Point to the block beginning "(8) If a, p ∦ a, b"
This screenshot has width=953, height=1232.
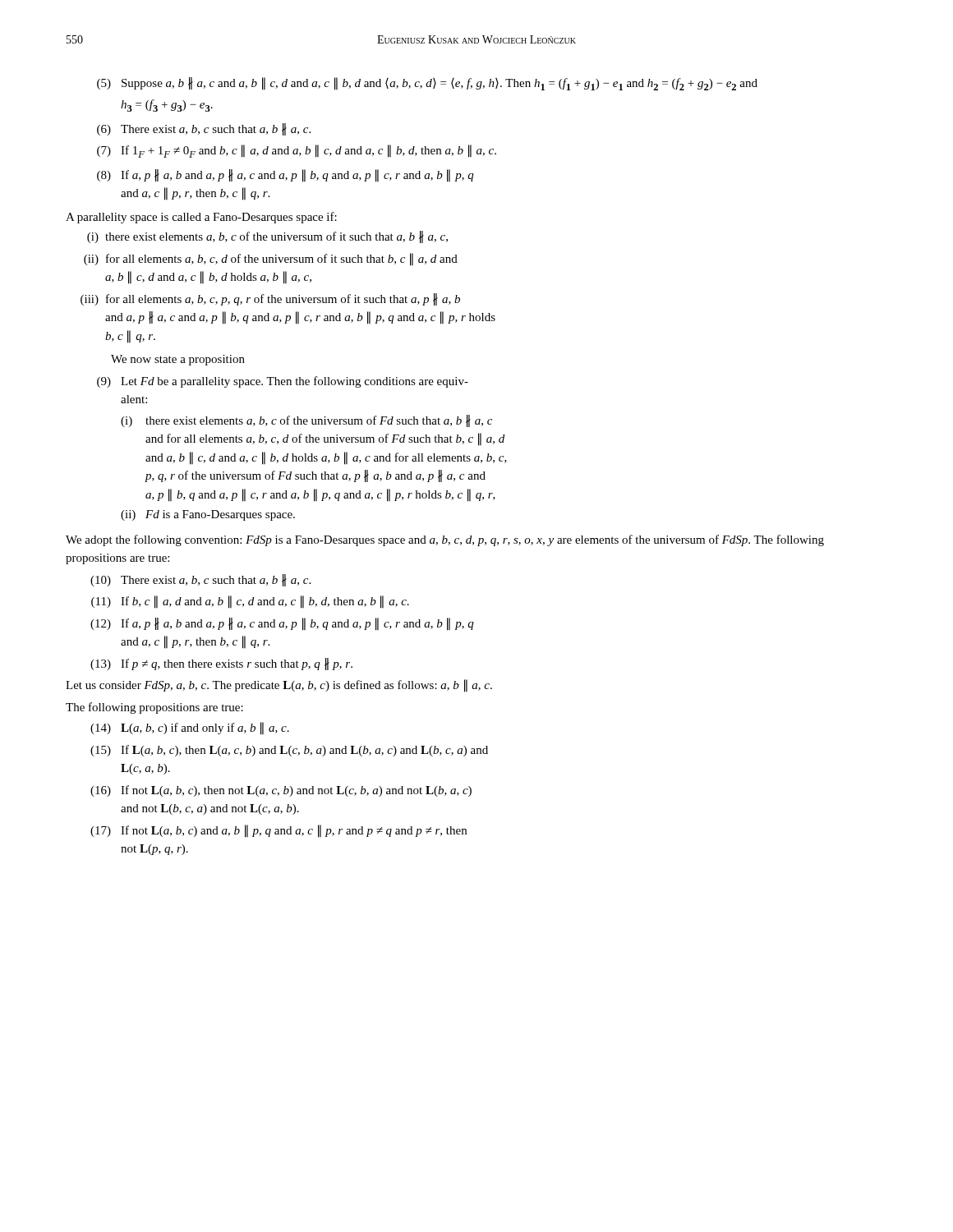476,184
